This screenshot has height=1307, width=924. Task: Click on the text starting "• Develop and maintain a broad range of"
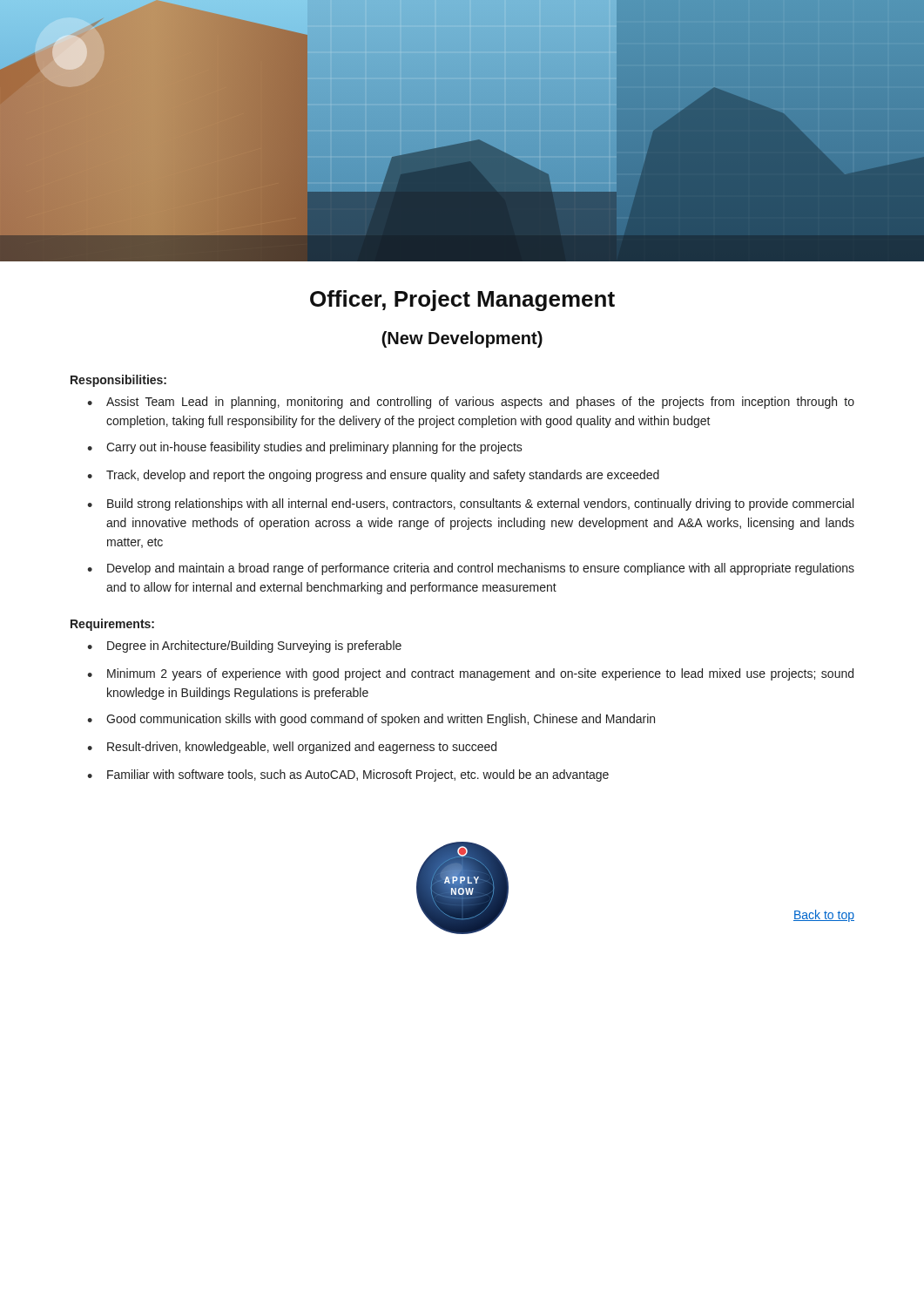pyautogui.click(x=471, y=578)
